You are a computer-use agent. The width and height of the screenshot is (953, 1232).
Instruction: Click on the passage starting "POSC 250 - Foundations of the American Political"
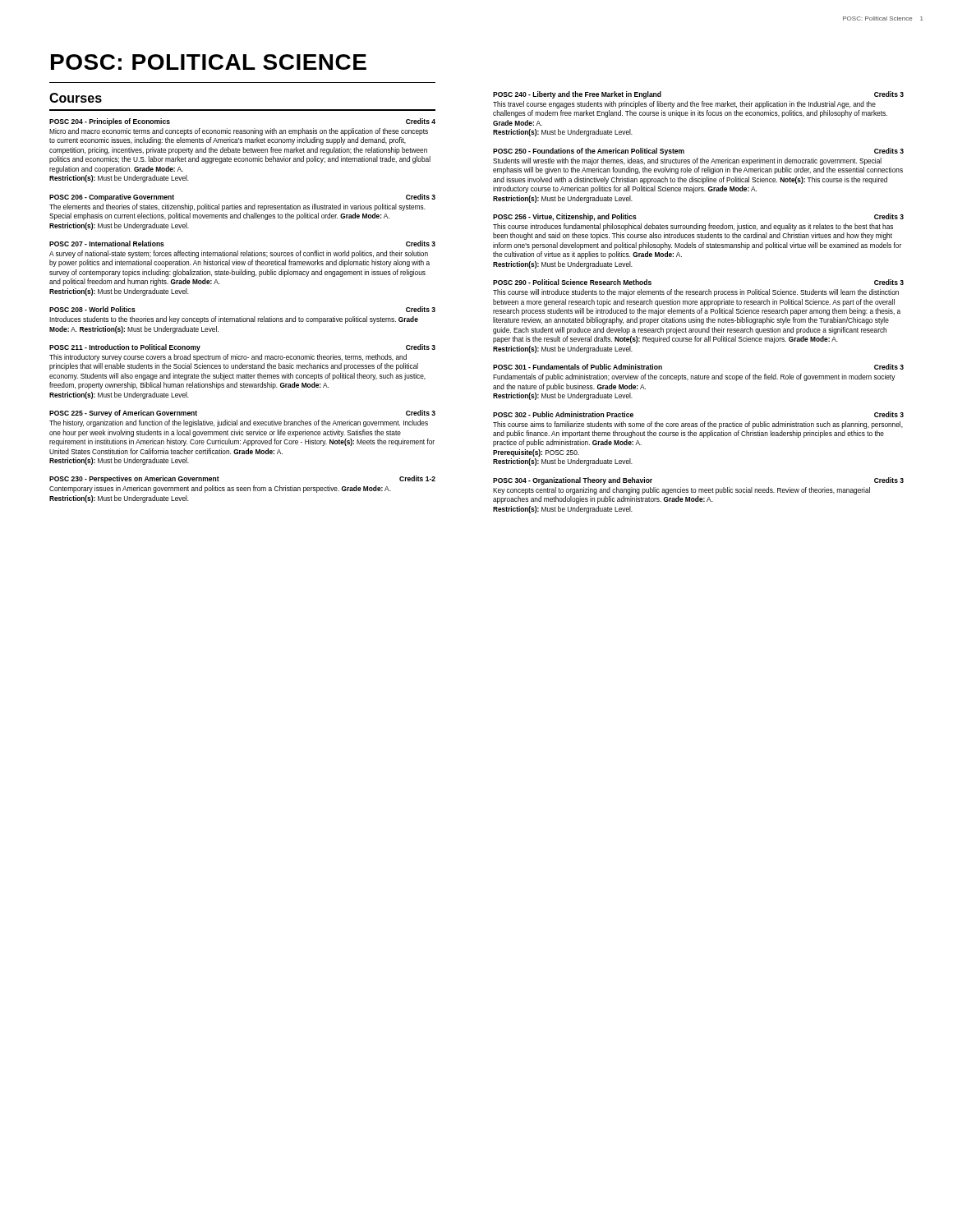[x=698, y=175]
